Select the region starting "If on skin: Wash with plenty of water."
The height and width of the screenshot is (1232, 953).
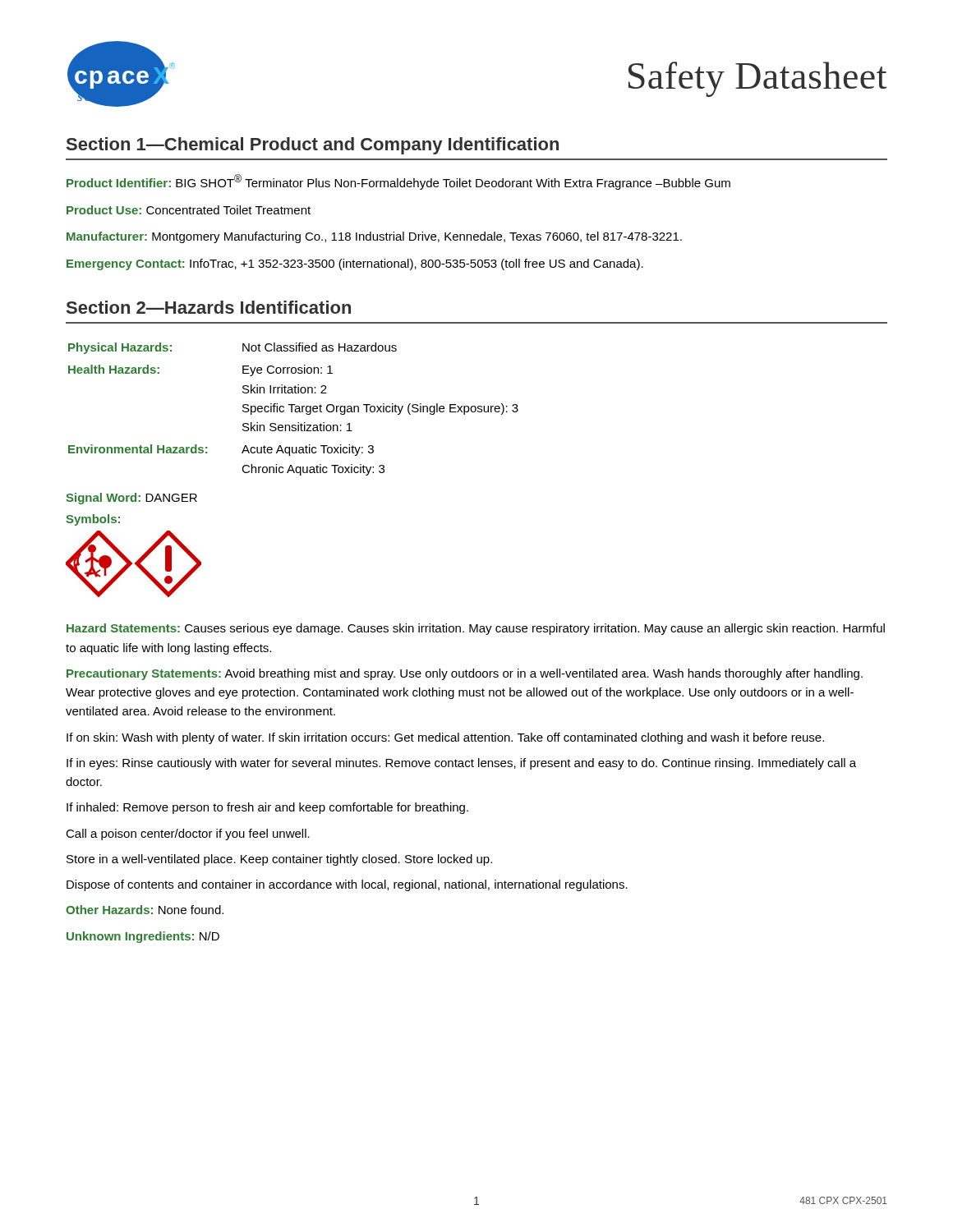pyautogui.click(x=445, y=737)
